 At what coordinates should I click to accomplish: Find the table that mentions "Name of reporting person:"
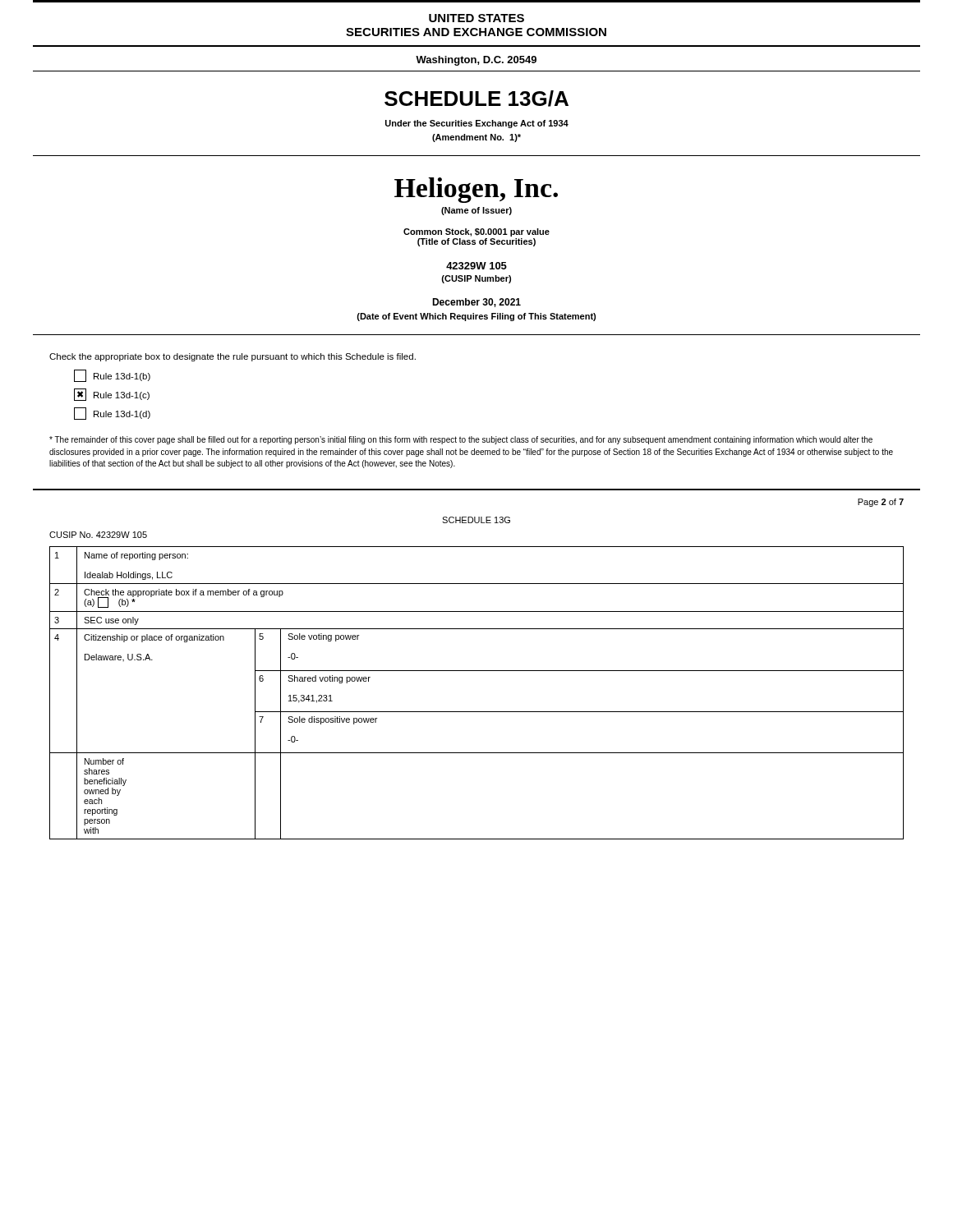click(x=476, y=693)
